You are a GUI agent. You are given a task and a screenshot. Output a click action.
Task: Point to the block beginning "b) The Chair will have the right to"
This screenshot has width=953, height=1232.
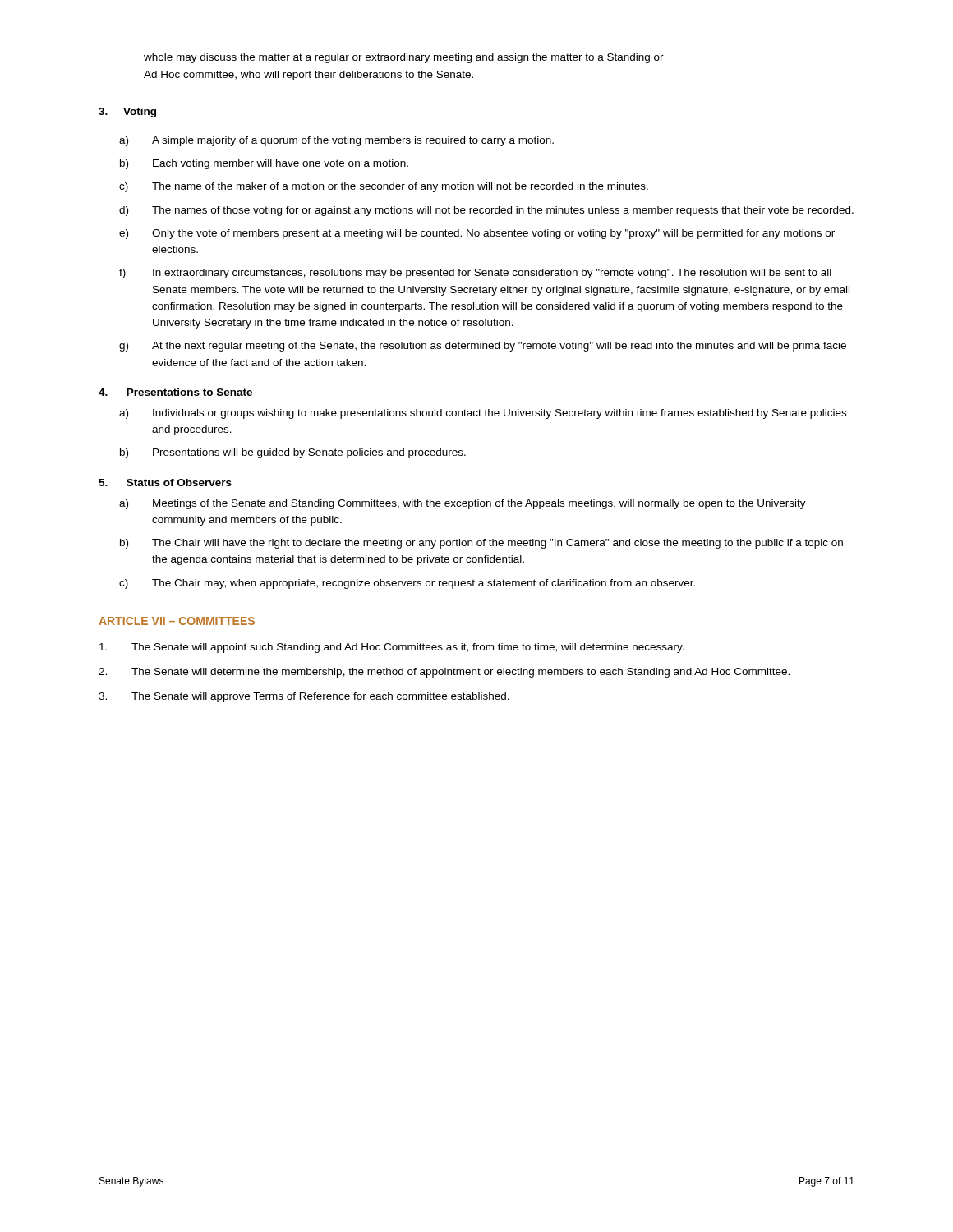click(x=485, y=551)
